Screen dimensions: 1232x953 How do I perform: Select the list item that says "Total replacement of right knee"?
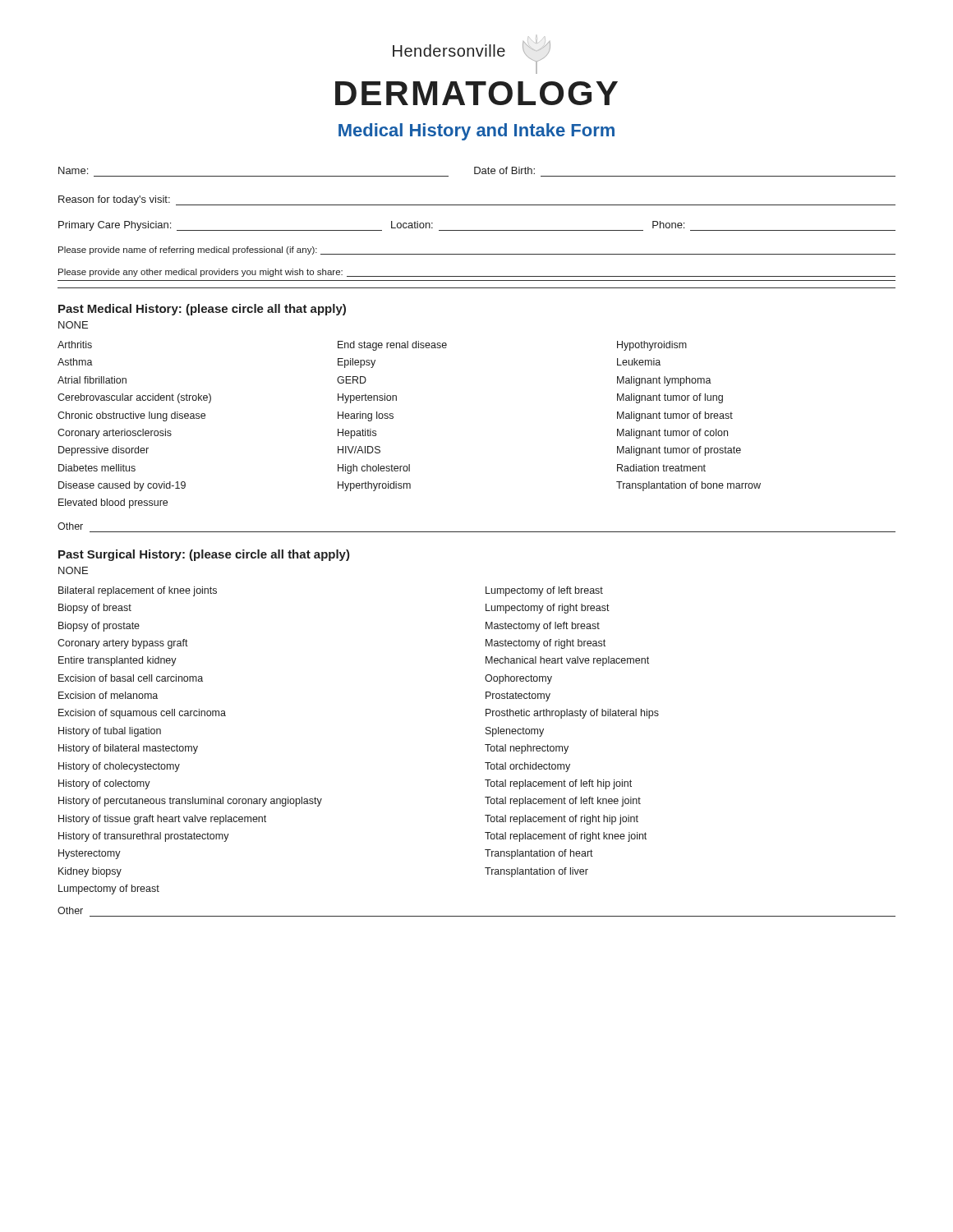(566, 836)
